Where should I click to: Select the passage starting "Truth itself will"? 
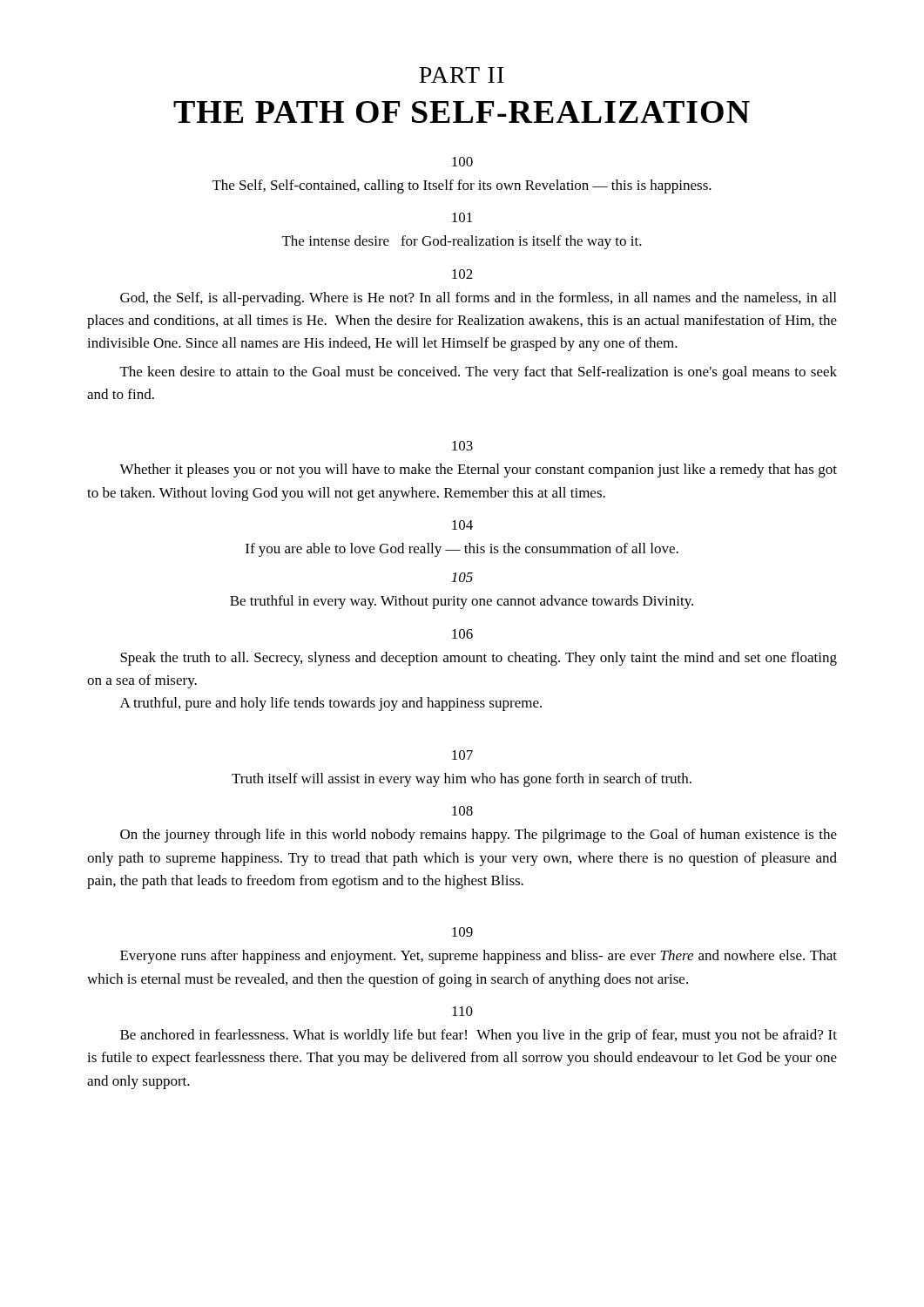coord(462,778)
